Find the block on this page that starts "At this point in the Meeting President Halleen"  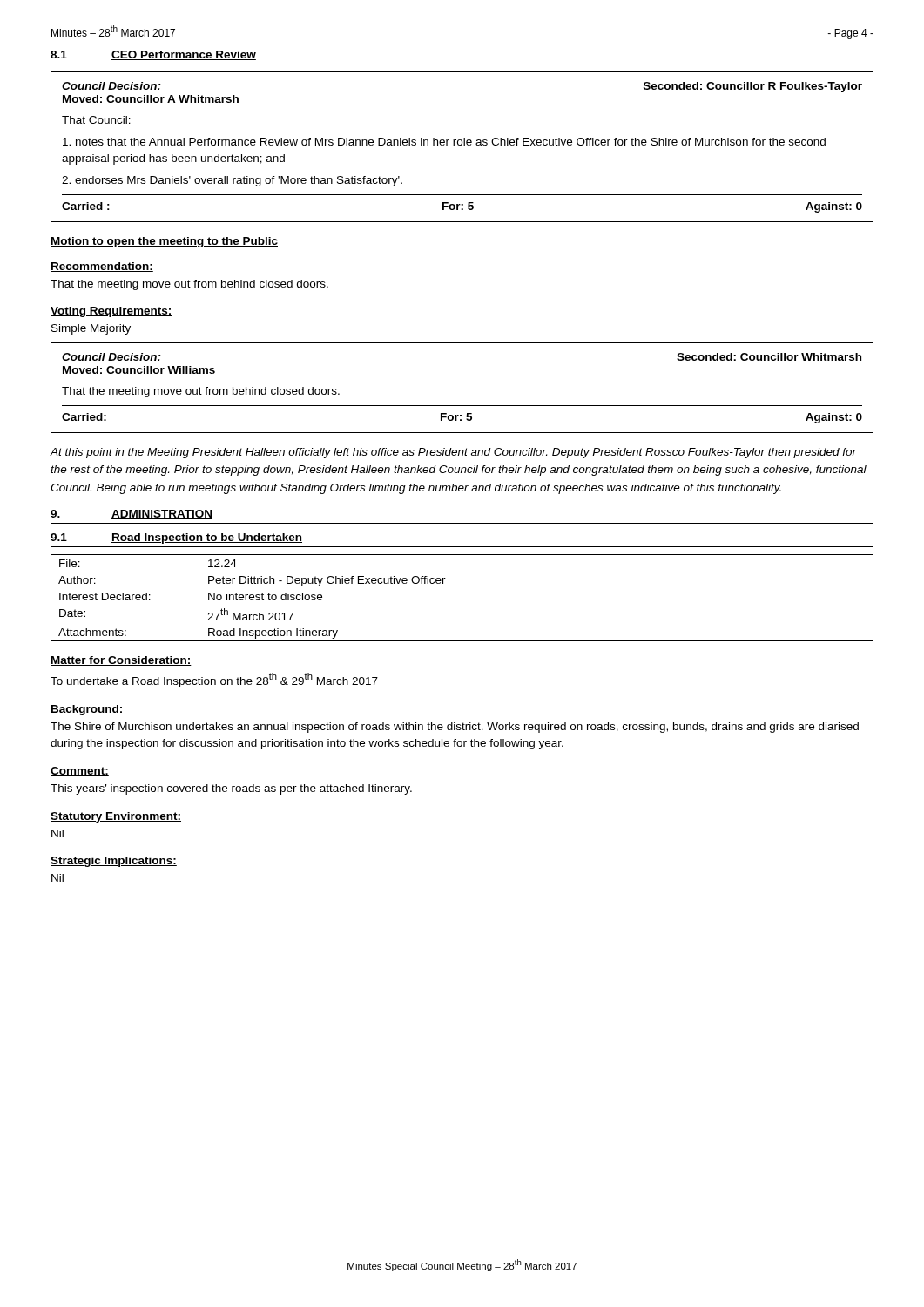coord(458,470)
